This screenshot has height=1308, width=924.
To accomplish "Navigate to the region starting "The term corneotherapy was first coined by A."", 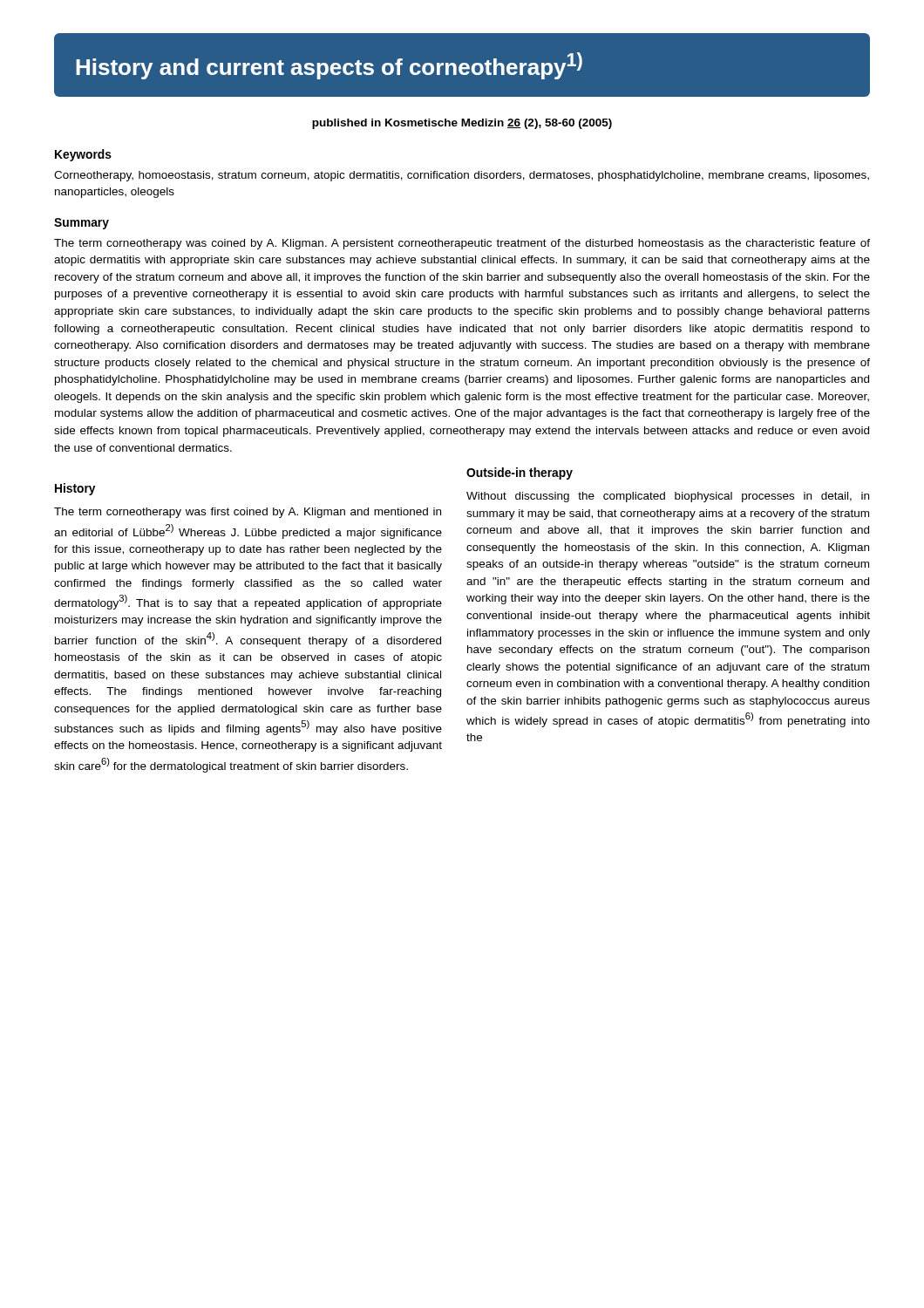I will click(248, 639).
